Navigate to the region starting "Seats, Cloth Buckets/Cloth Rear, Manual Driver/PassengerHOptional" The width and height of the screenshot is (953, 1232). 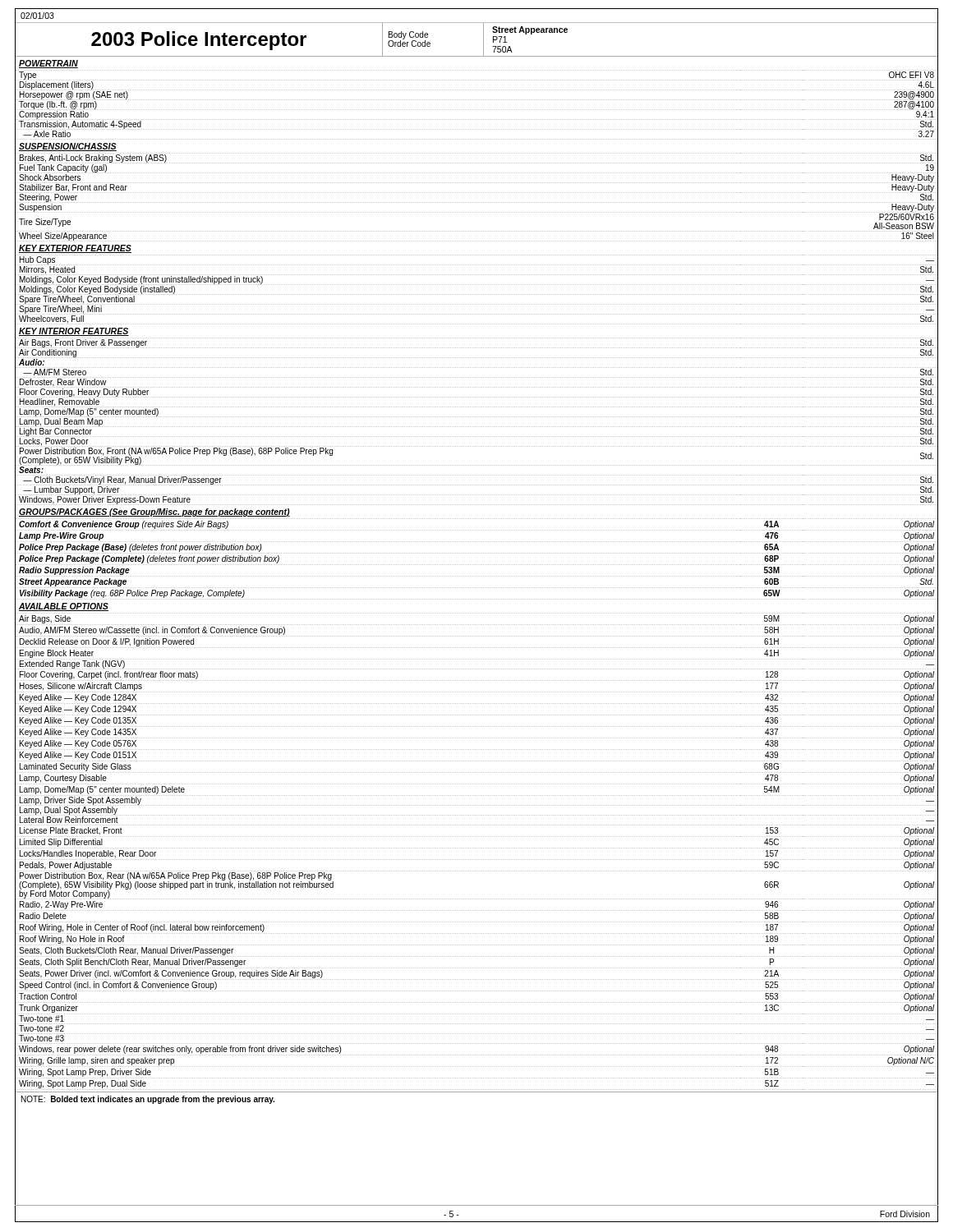point(476,951)
